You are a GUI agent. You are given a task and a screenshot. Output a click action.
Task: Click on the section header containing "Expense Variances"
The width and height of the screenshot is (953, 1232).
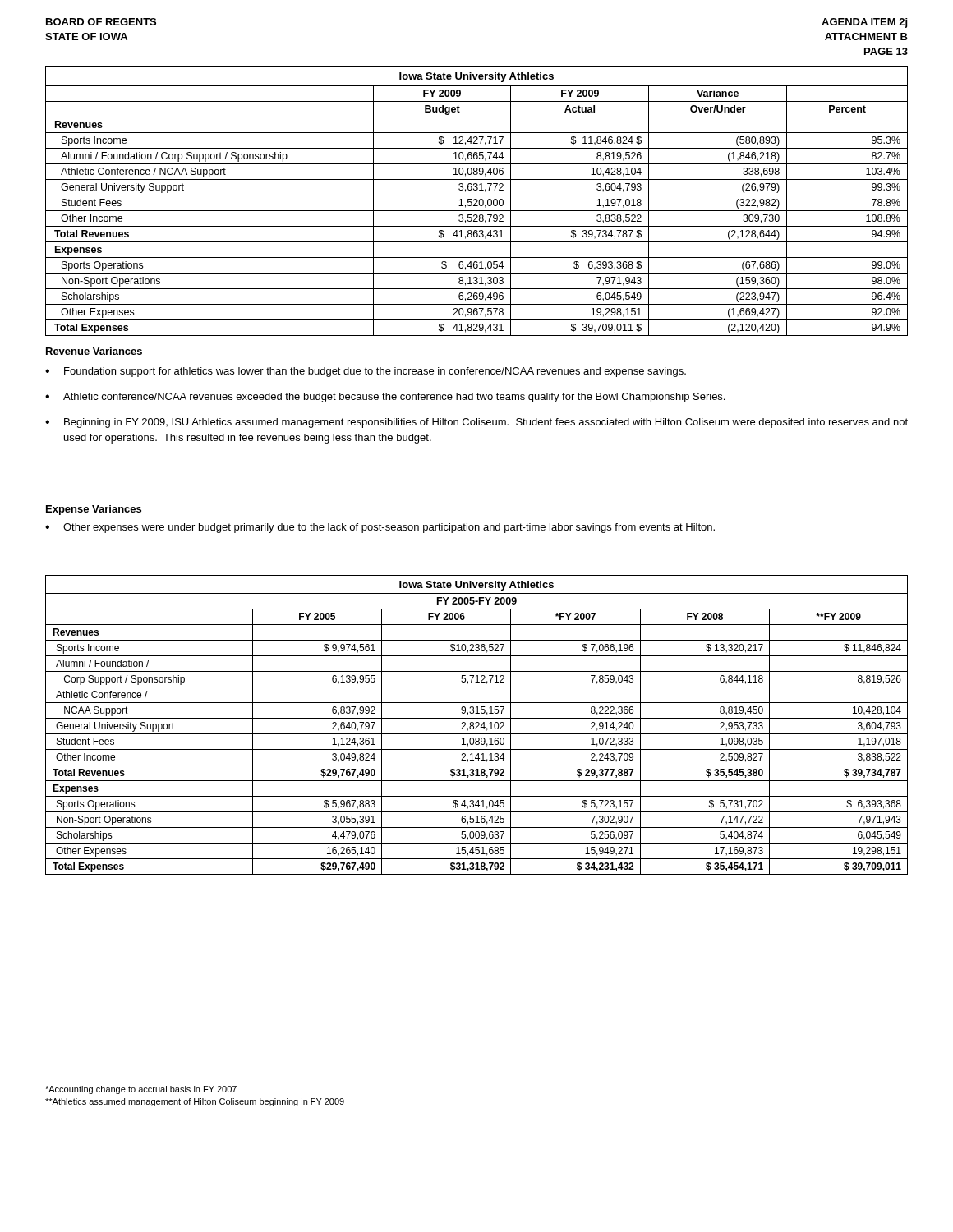[x=94, y=509]
